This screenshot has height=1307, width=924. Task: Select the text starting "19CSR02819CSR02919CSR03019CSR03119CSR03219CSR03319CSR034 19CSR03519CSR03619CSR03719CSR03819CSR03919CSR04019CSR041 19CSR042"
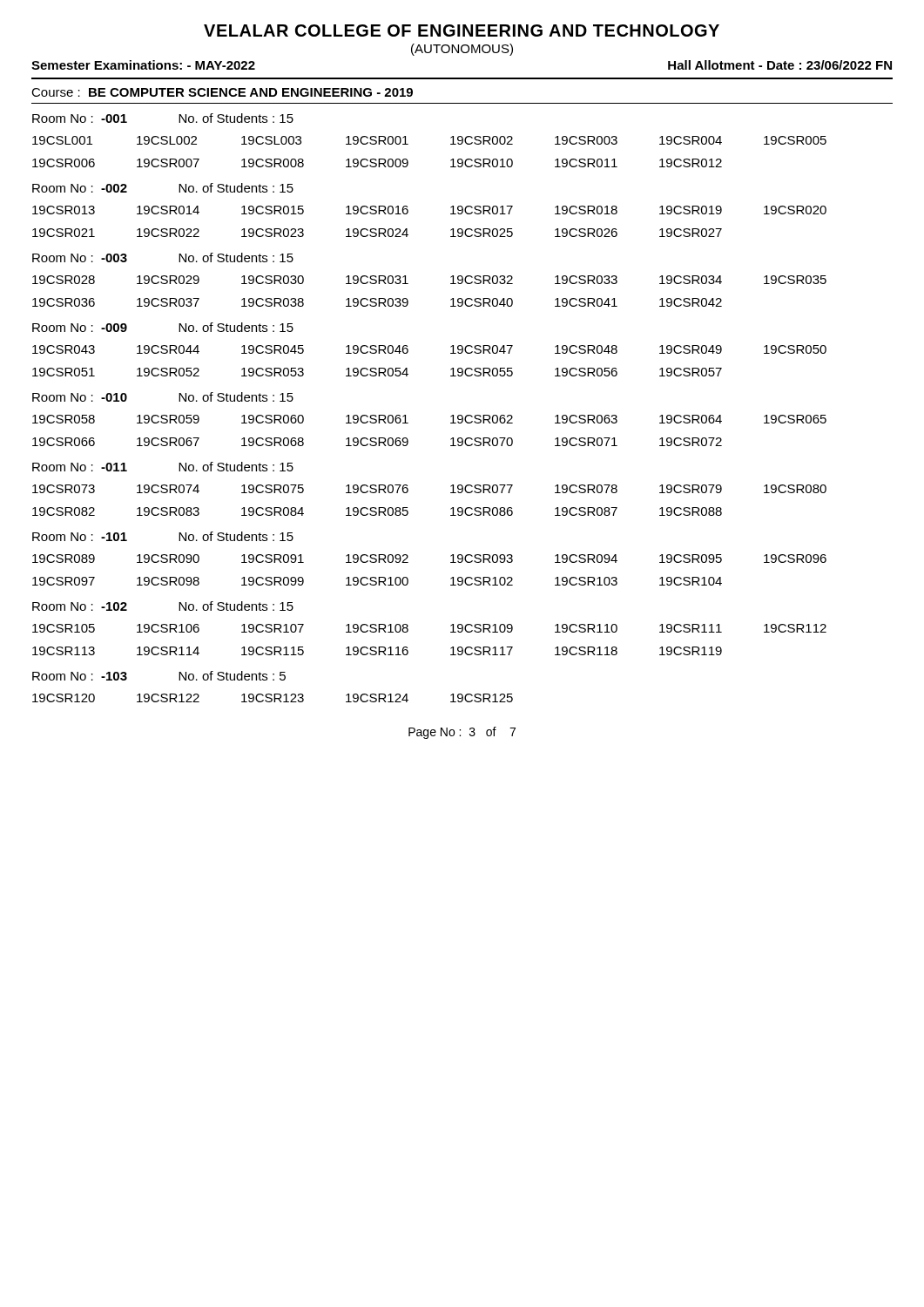click(449, 291)
